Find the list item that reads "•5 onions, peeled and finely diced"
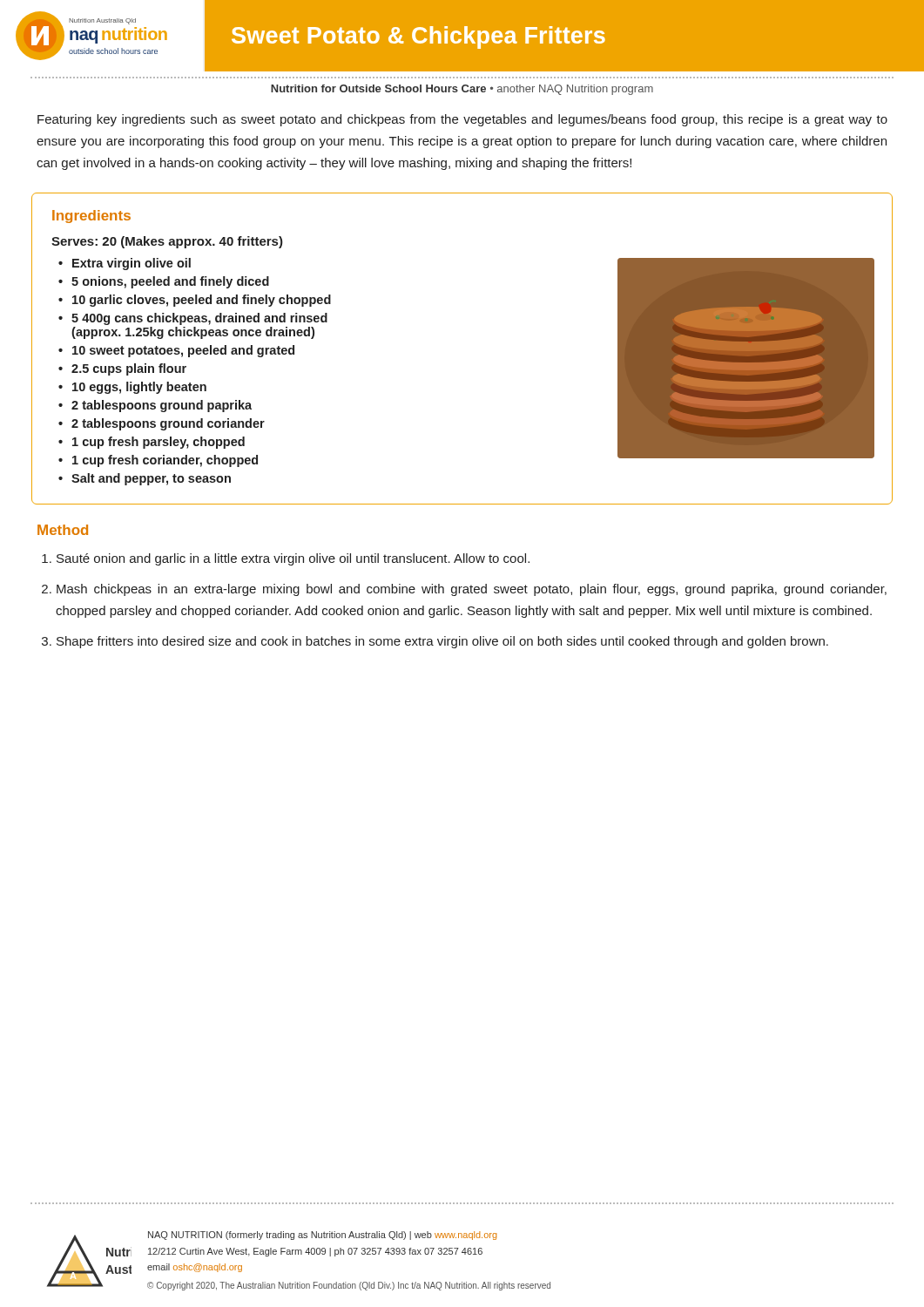The image size is (924, 1307). (x=164, y=282)
